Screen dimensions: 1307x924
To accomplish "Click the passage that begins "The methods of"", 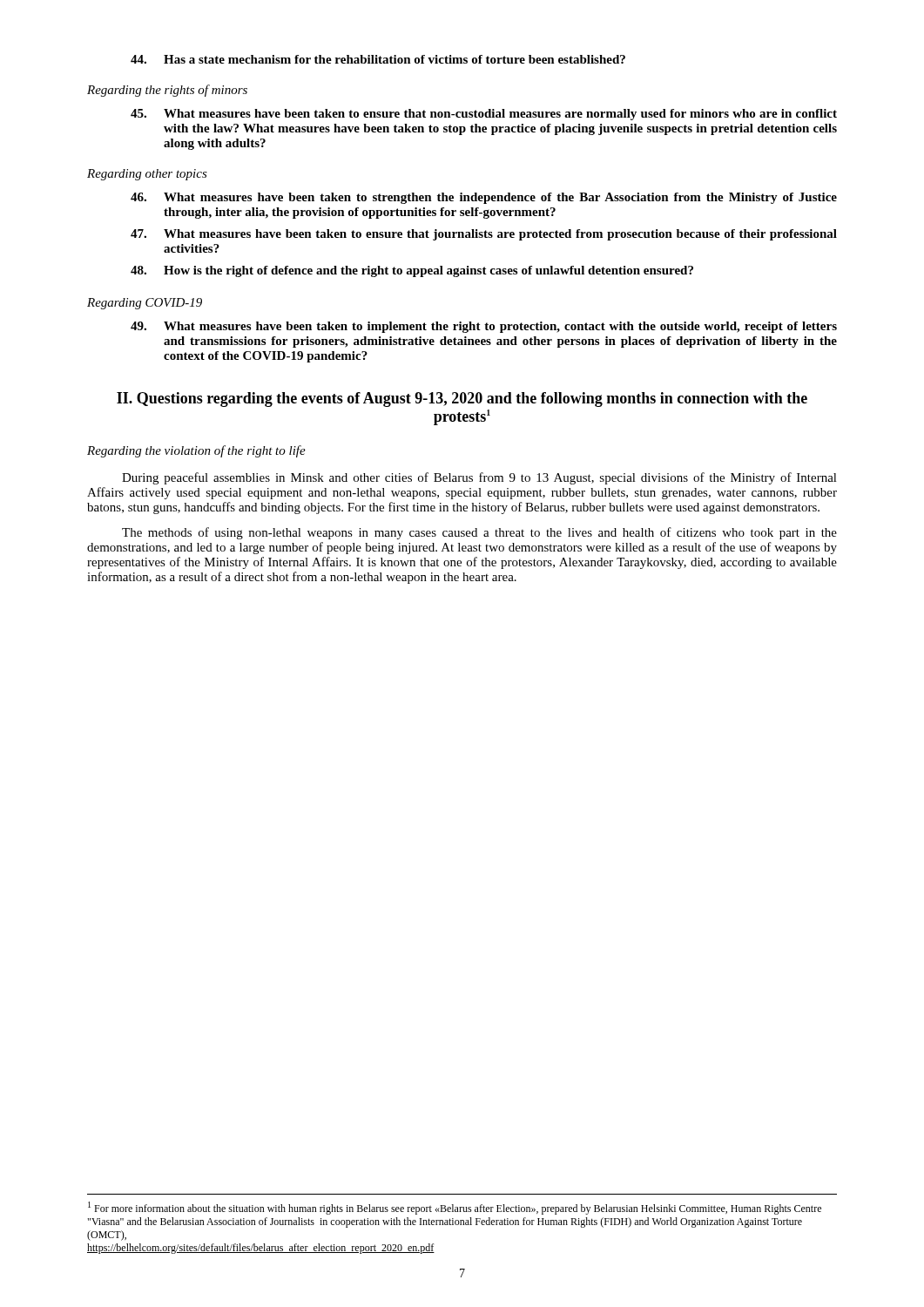I will [462, 555].
